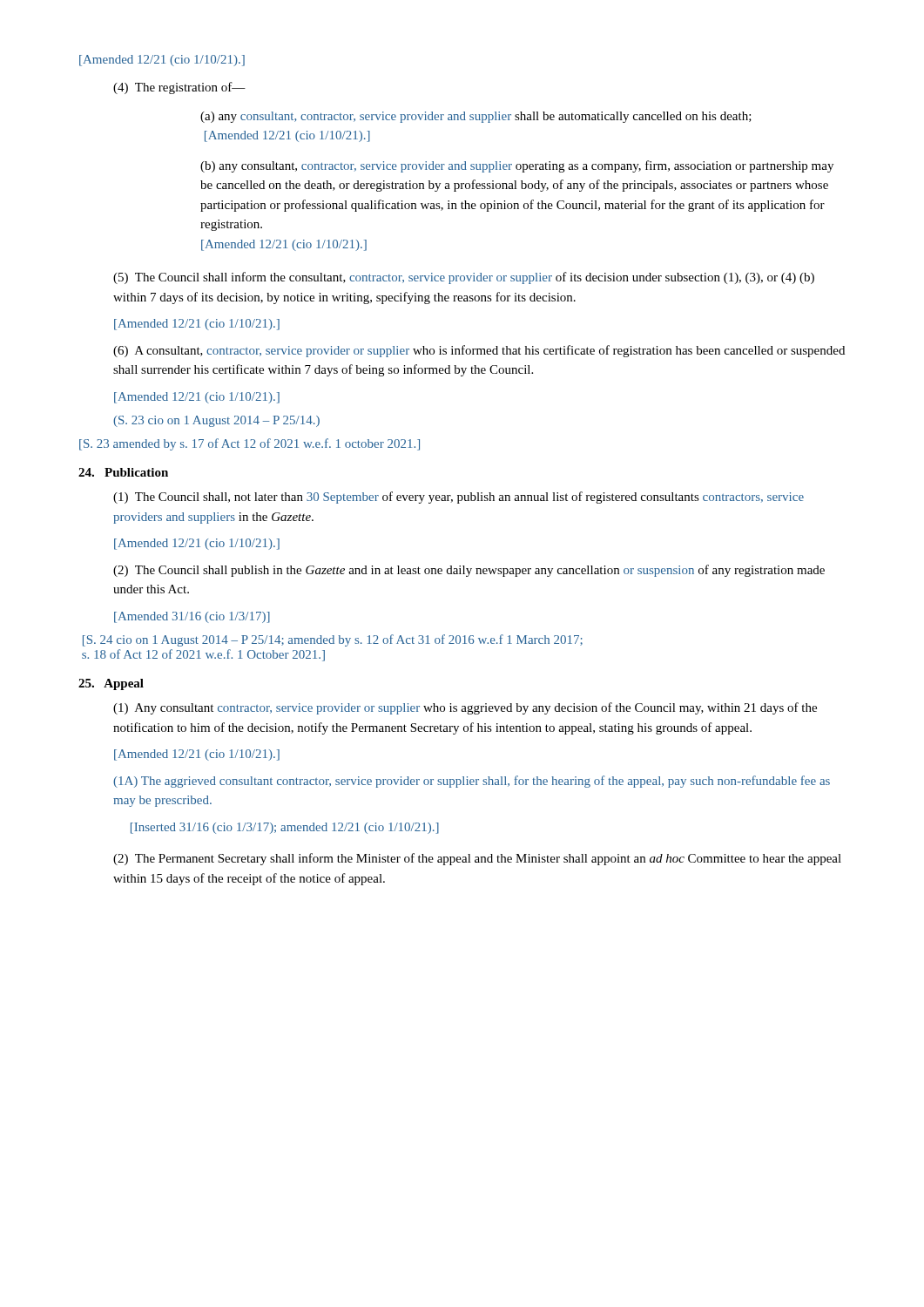Image resolution: width=924 pixels, height=1307 pixels.
Task: Locate the block starting "(a) any consultant, contractor, service provider"
Action: (x=523, y=125)
